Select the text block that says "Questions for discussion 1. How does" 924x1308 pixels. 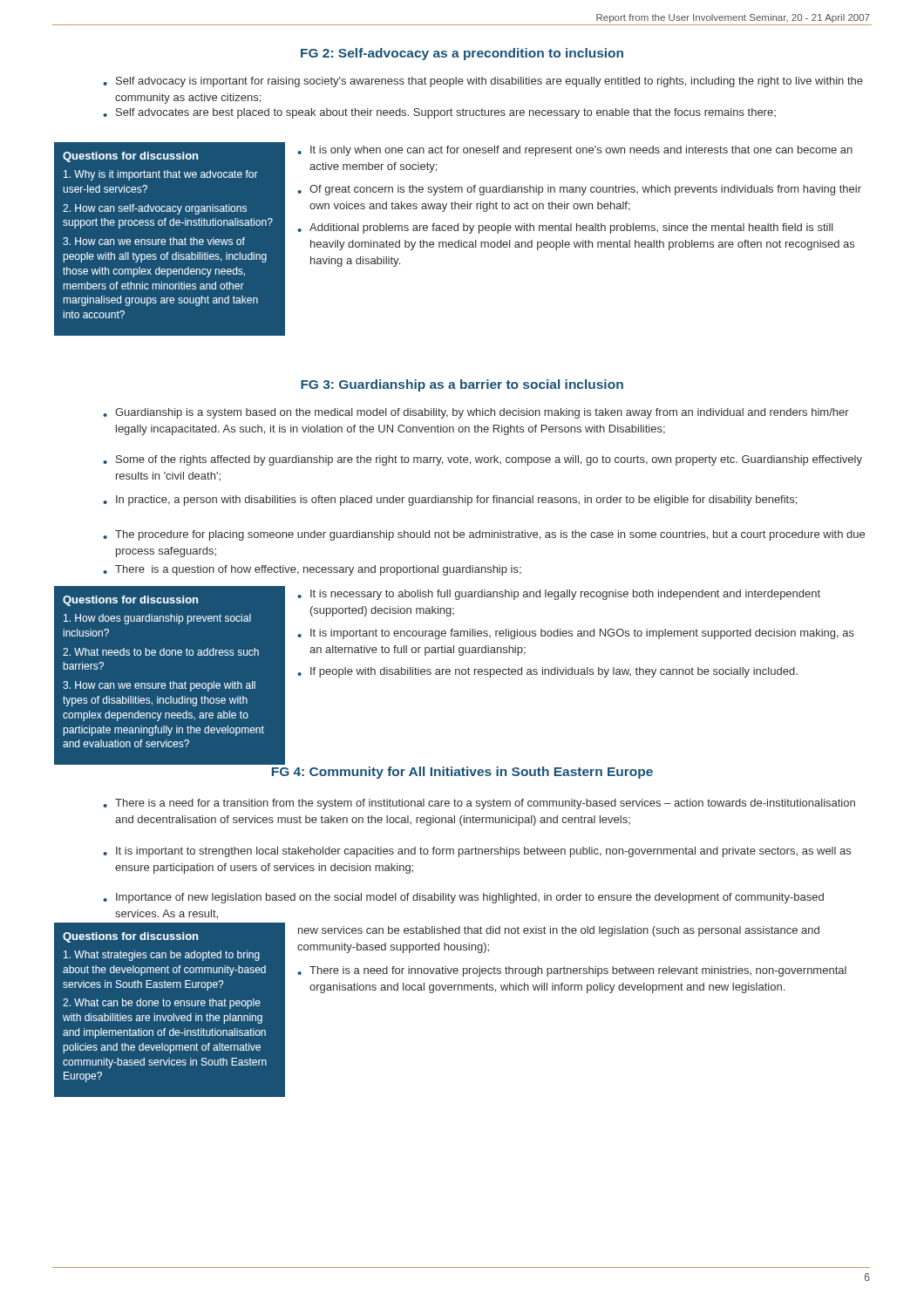pos(170,672)
